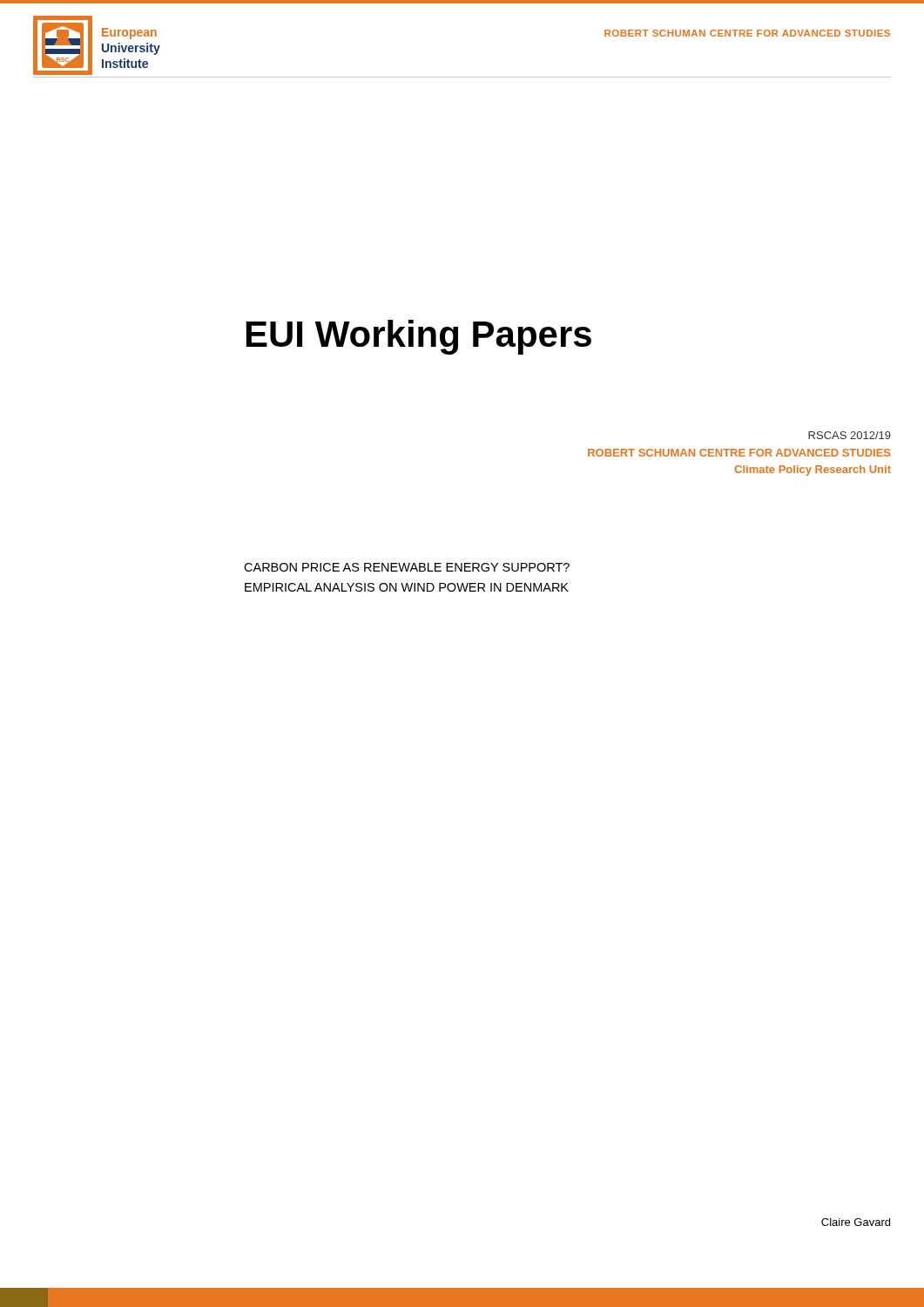Locate the text block starting "RSCAS 2012/19 ROBERT"
Viewport: 924px width, 1307px height.
click(x=850, y=435)
